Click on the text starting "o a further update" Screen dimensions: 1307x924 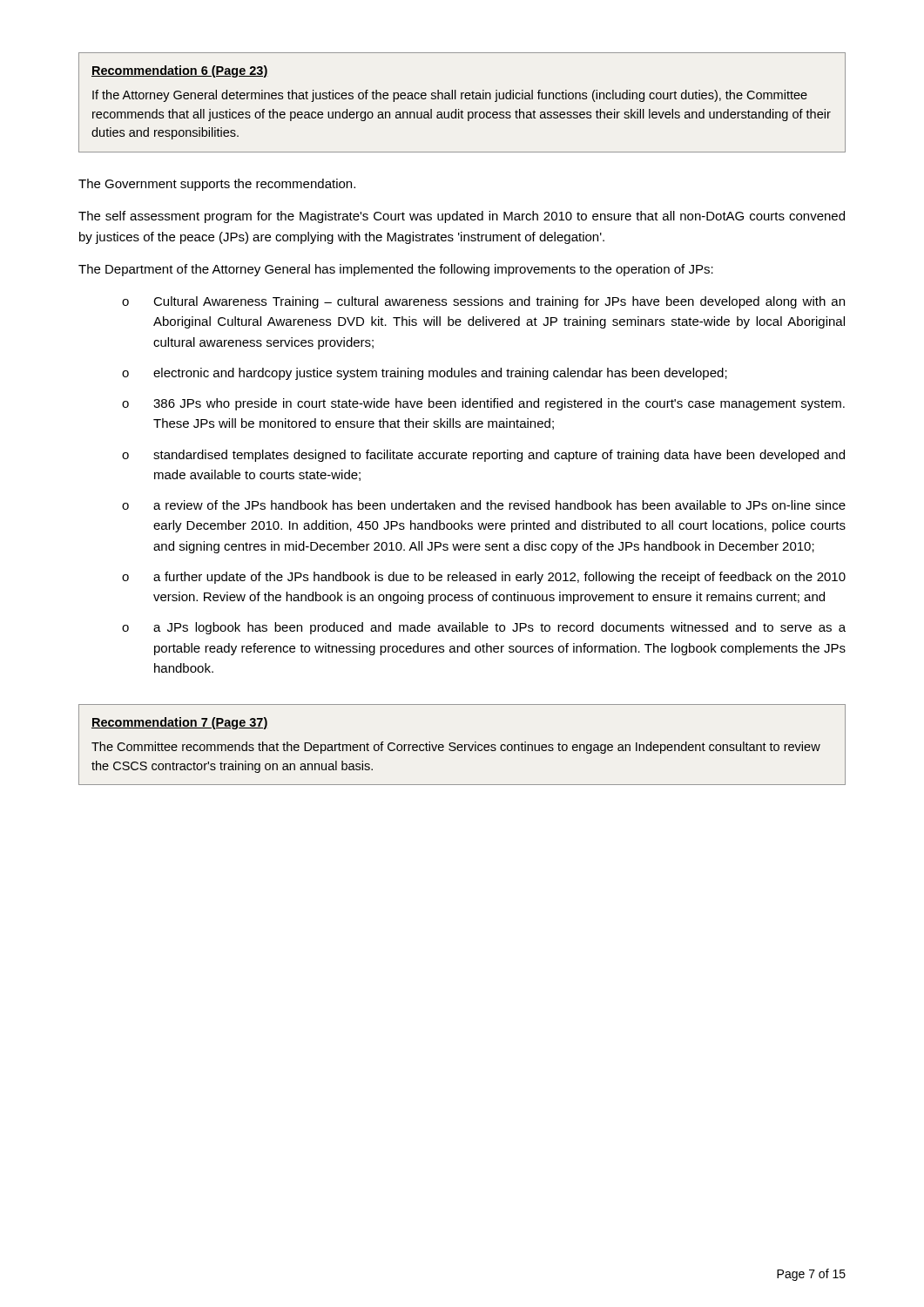click(479, 586)
